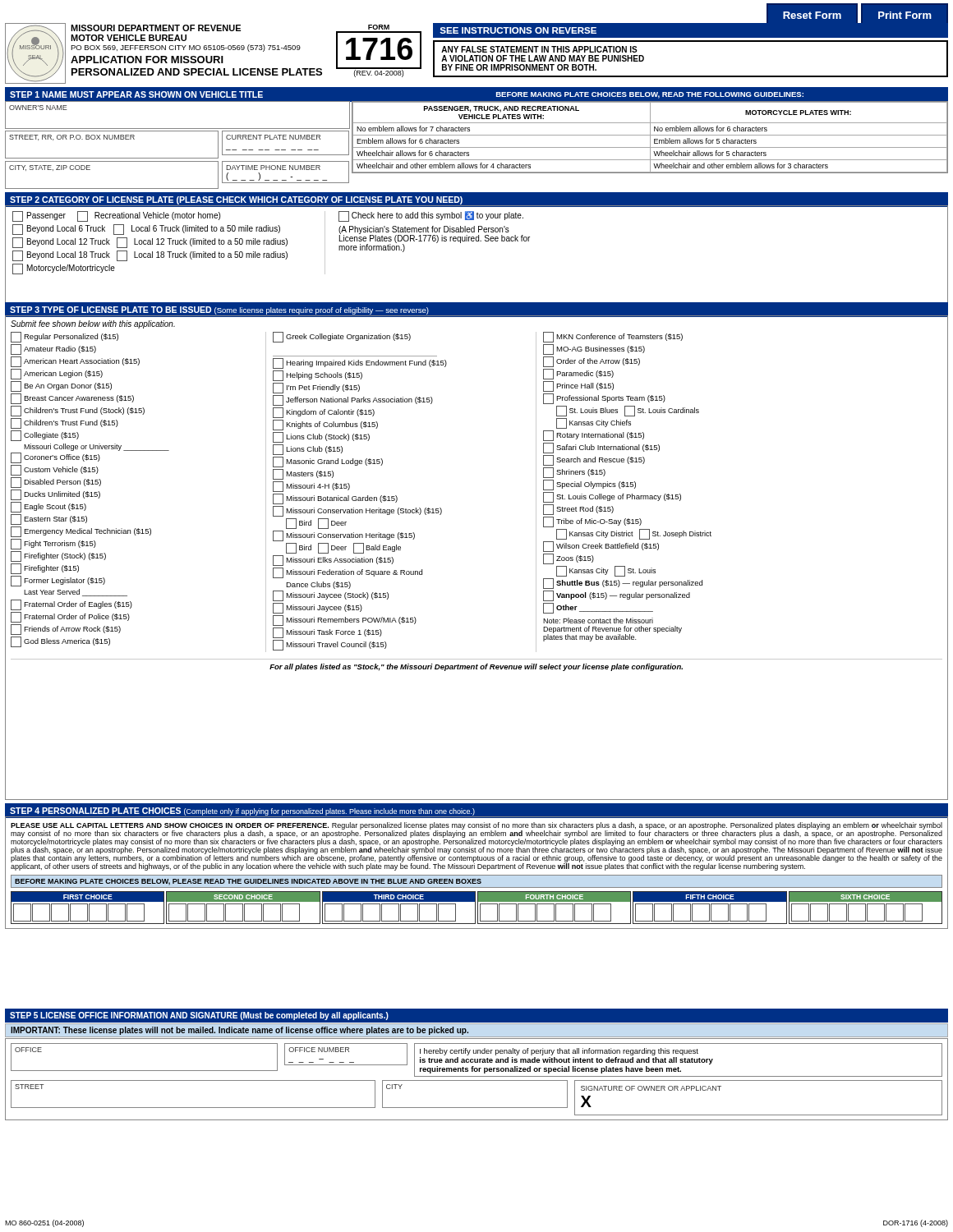Select the text block containing "IMPORTANT: These license"
953x1232 pixels.
(x=240, y=1030)
